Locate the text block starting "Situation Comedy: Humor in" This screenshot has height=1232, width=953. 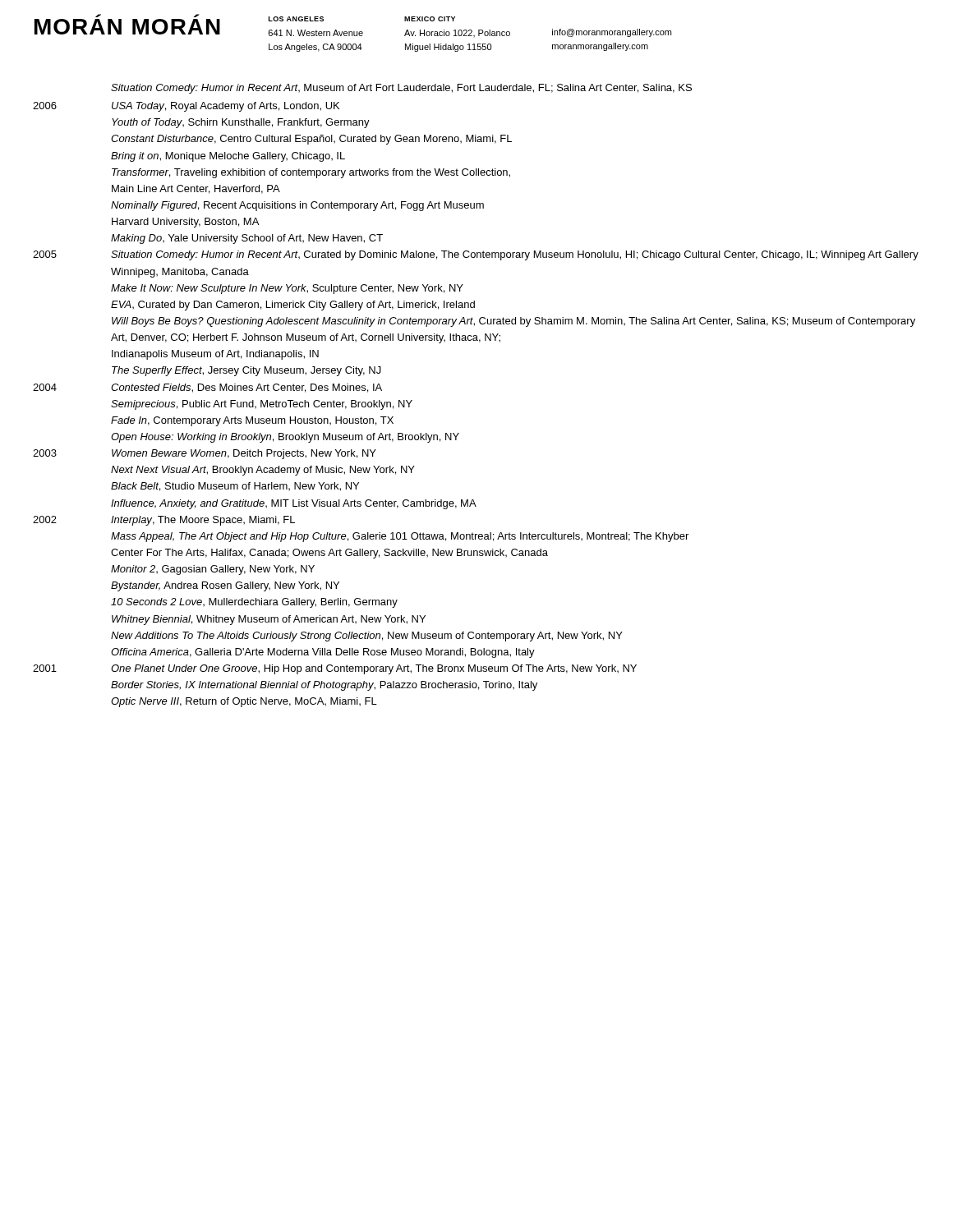pos(402,87)
